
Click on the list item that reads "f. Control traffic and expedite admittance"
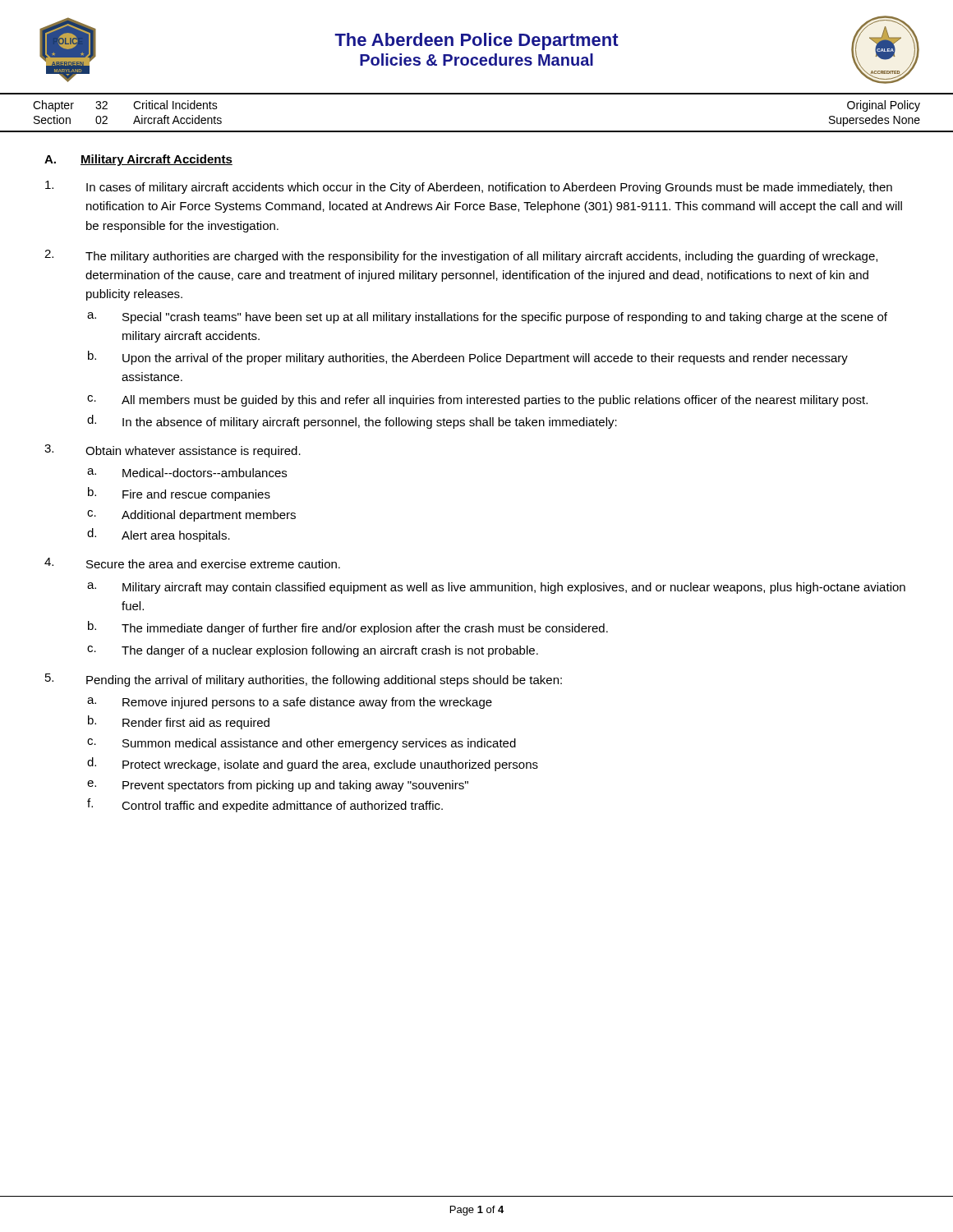(x=265, y=805)
